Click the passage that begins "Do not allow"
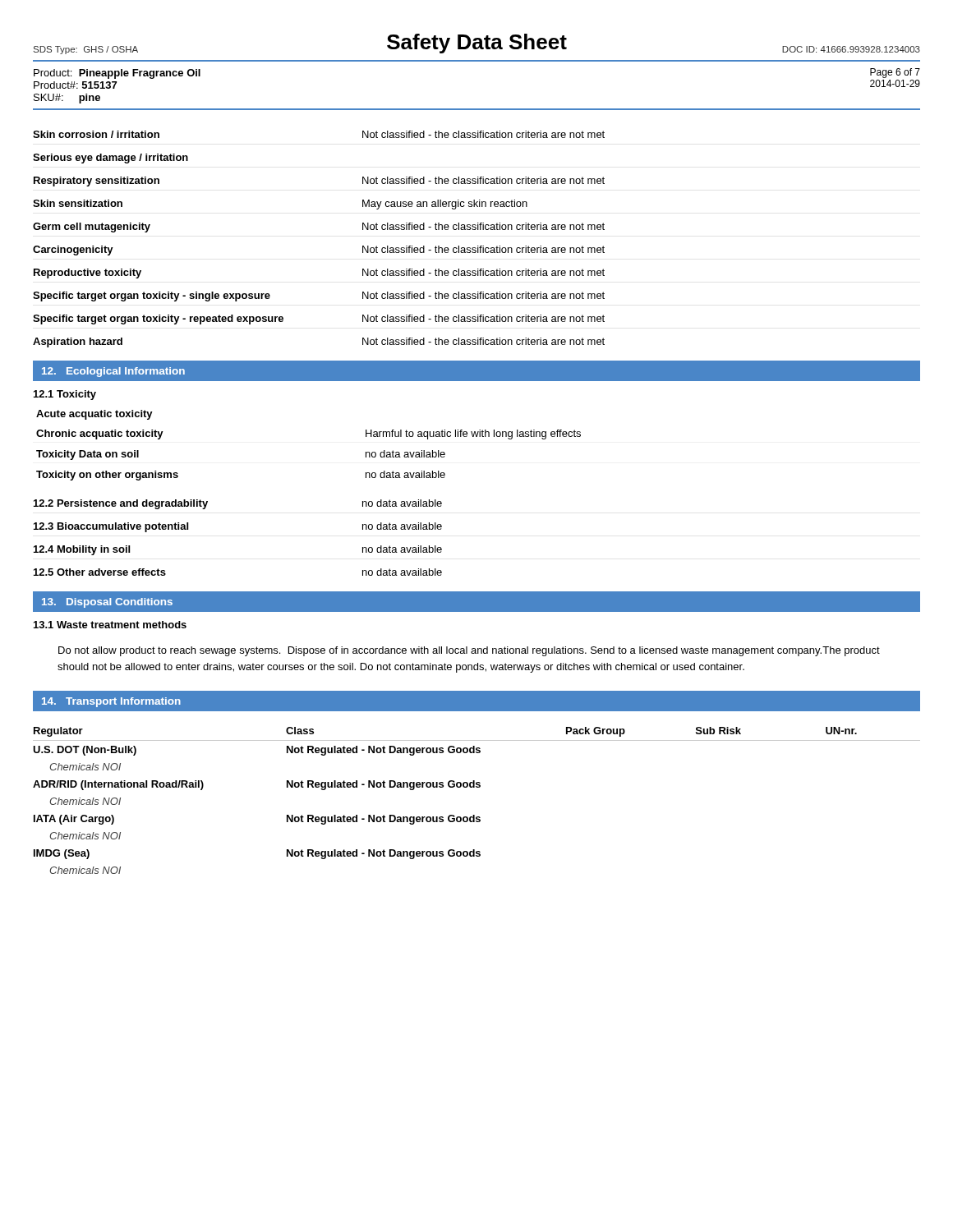953x1232 pixels. [x=468, y=658]
